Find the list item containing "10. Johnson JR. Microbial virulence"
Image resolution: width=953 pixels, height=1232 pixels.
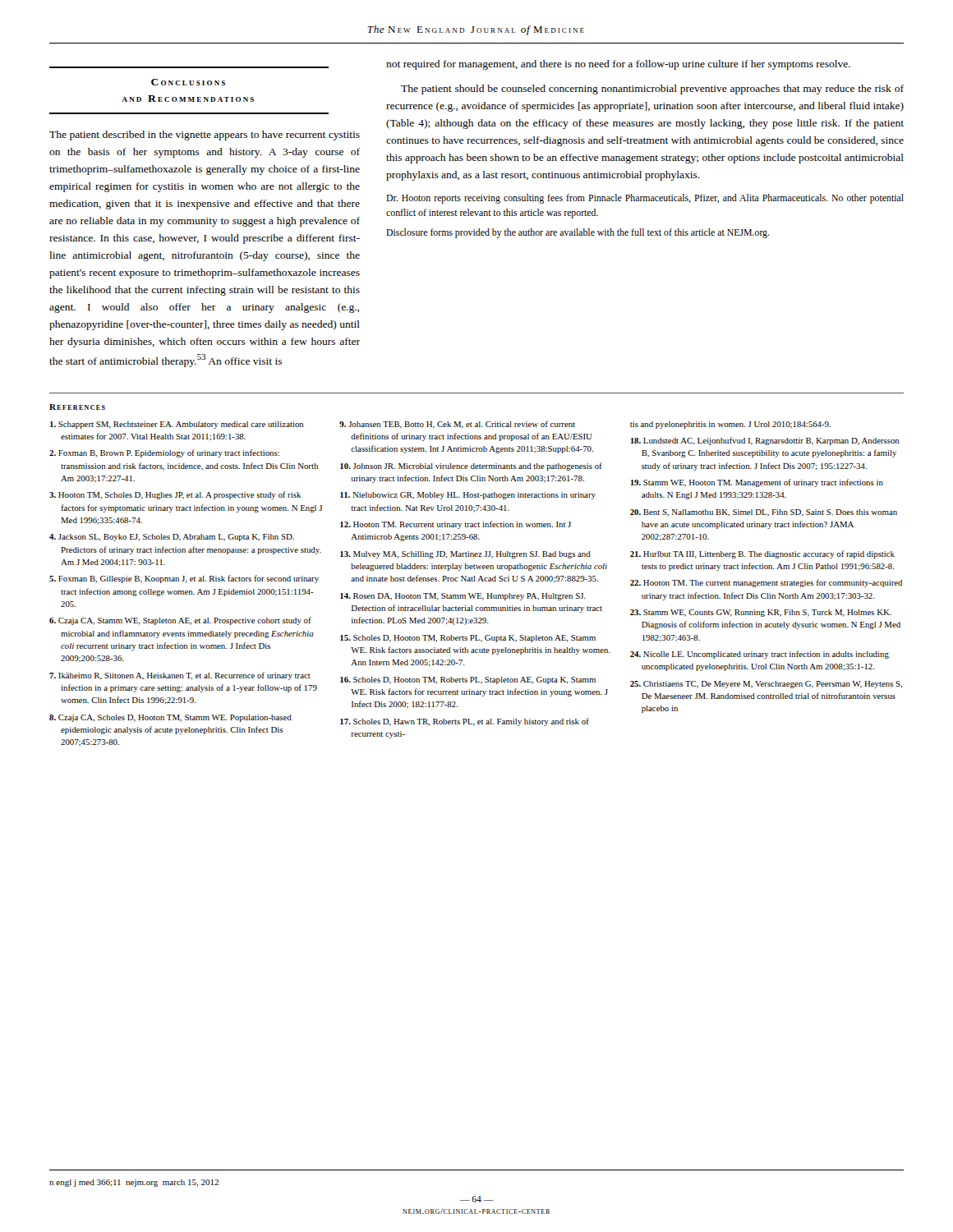point(471,472)
